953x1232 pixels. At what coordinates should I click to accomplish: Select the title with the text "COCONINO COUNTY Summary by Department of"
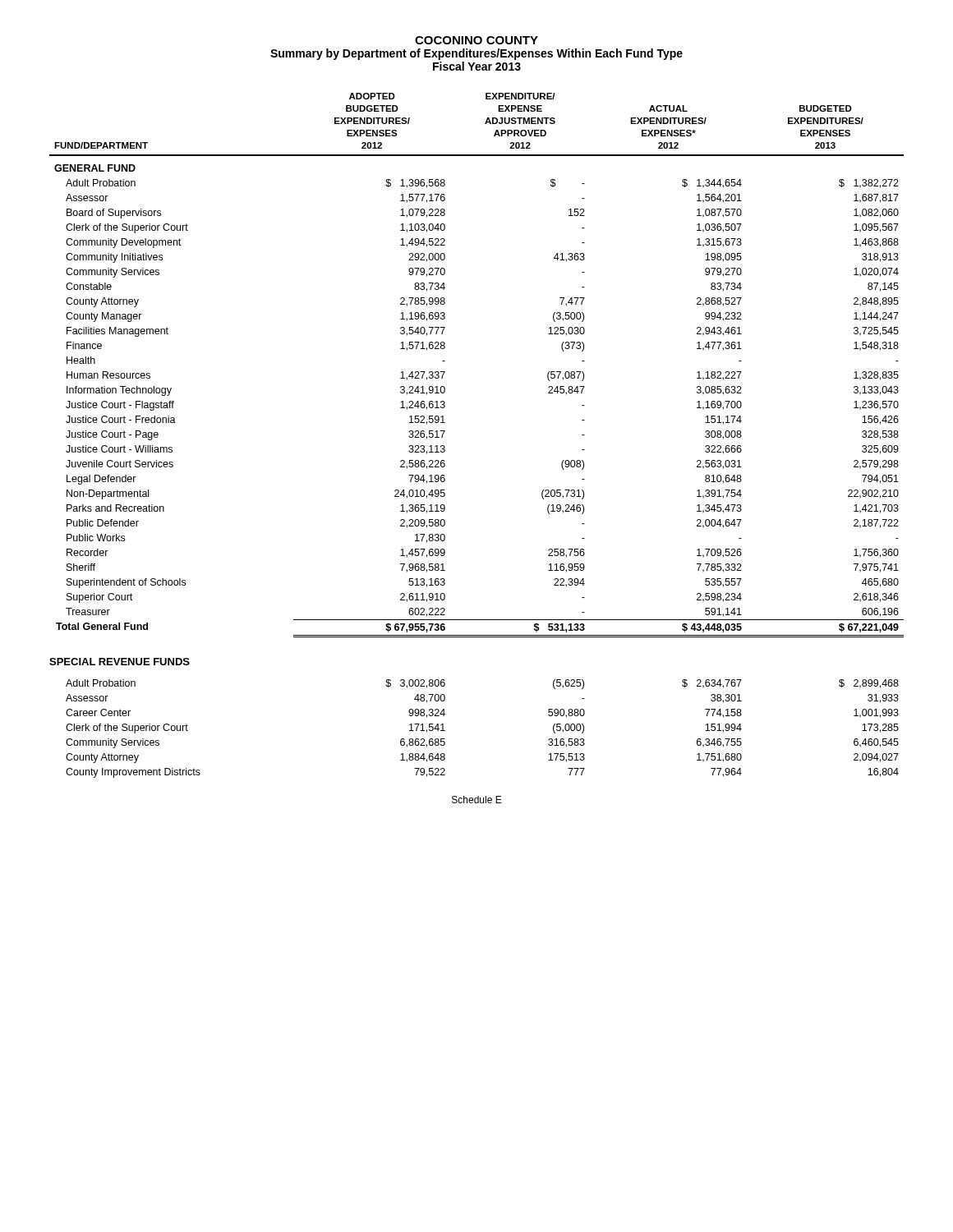(x=476, y=53)
